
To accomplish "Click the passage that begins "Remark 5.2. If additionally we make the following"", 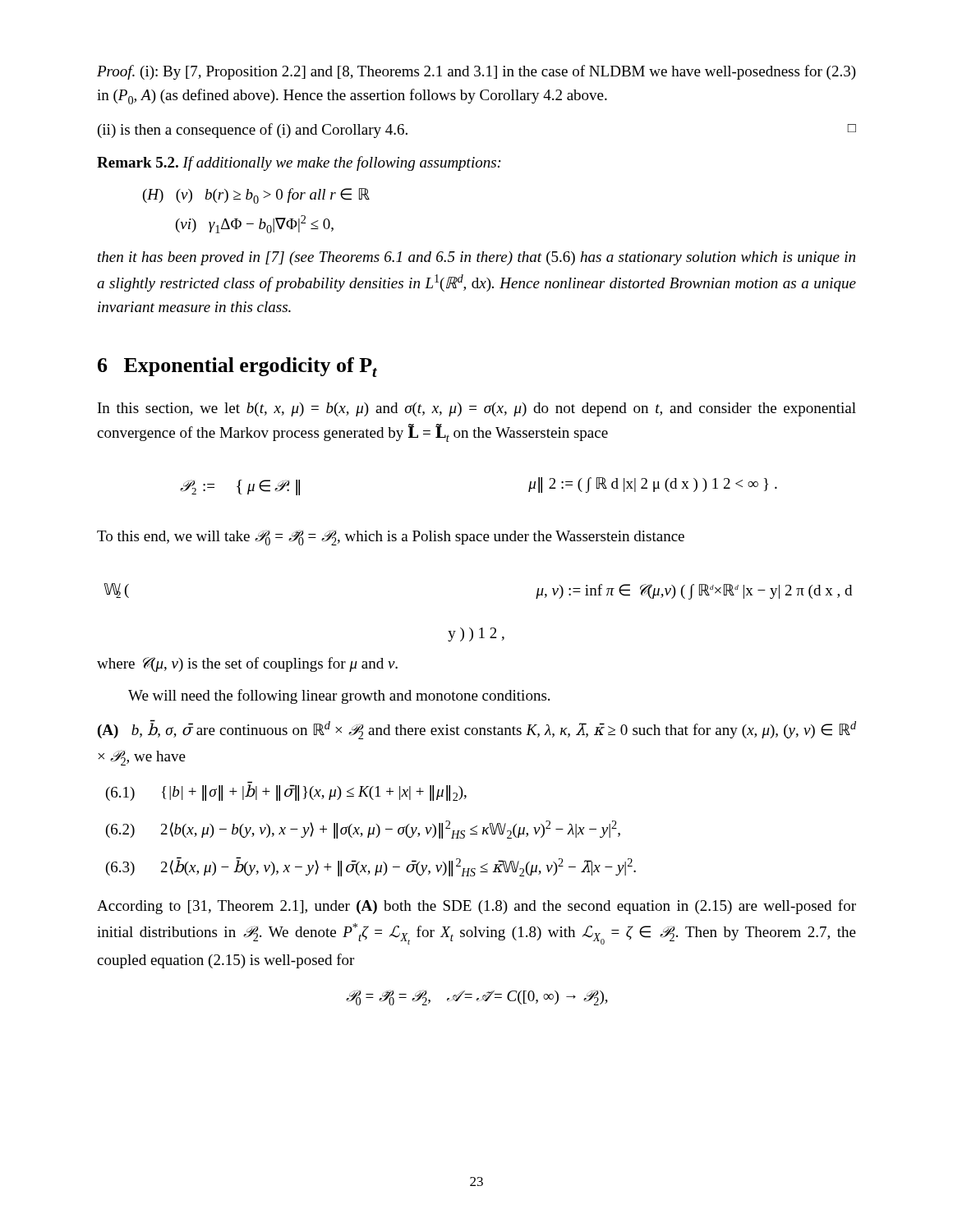I will click(476, 162).
